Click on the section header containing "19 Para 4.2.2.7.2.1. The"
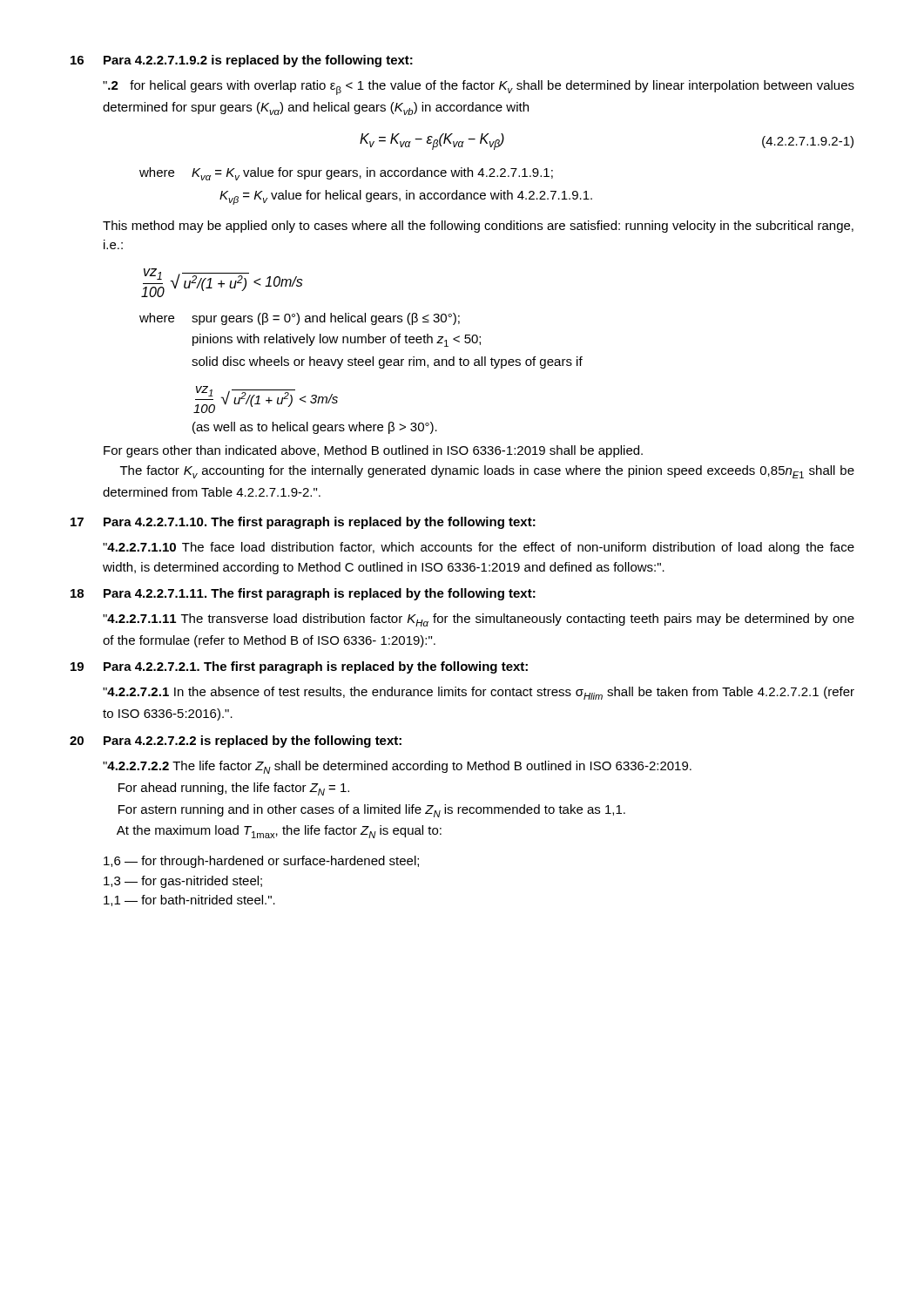Screen dimensions: 1307x924 point(299,666)
